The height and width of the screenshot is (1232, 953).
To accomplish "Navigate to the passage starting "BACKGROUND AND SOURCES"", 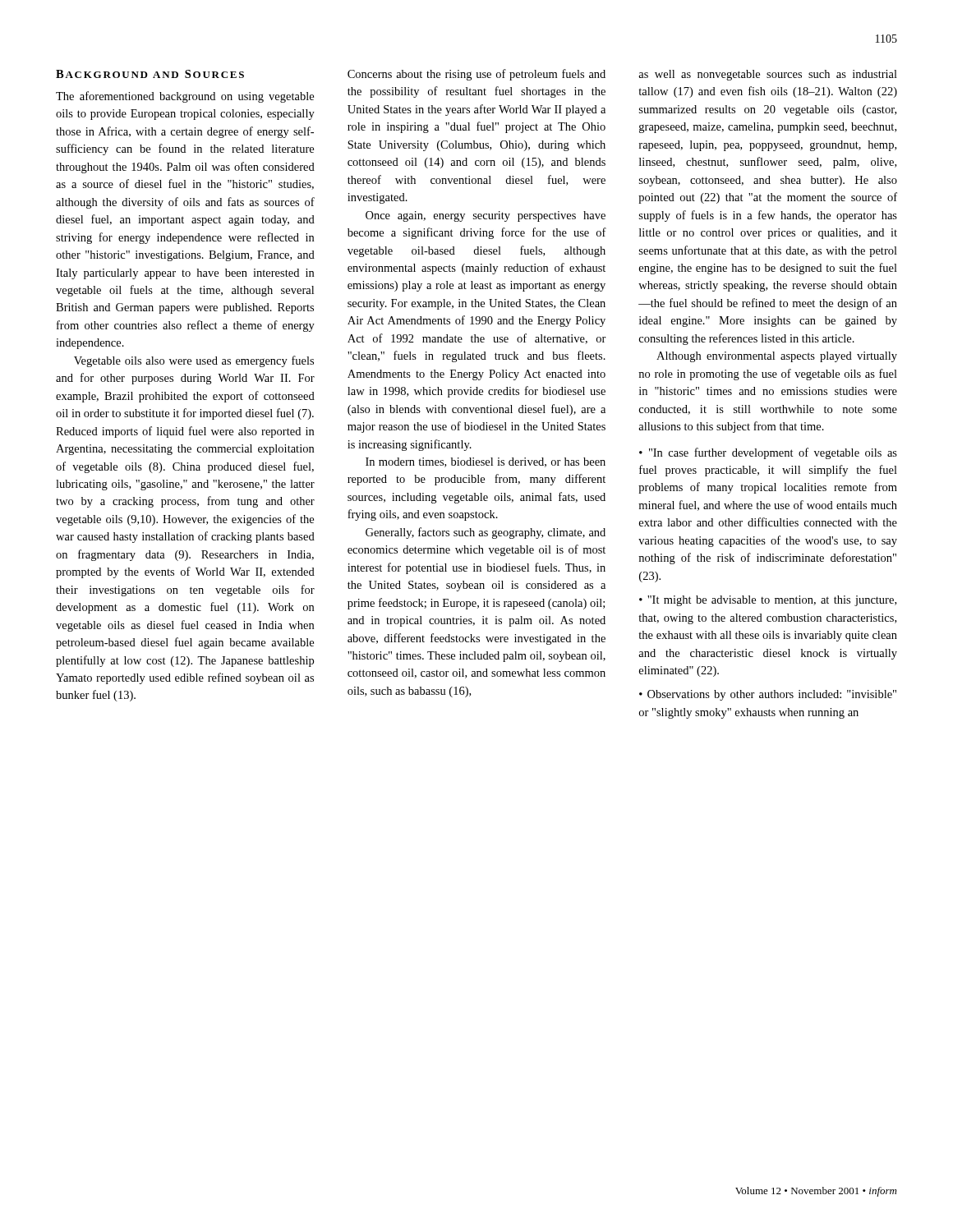I will (x=151, y=74).
